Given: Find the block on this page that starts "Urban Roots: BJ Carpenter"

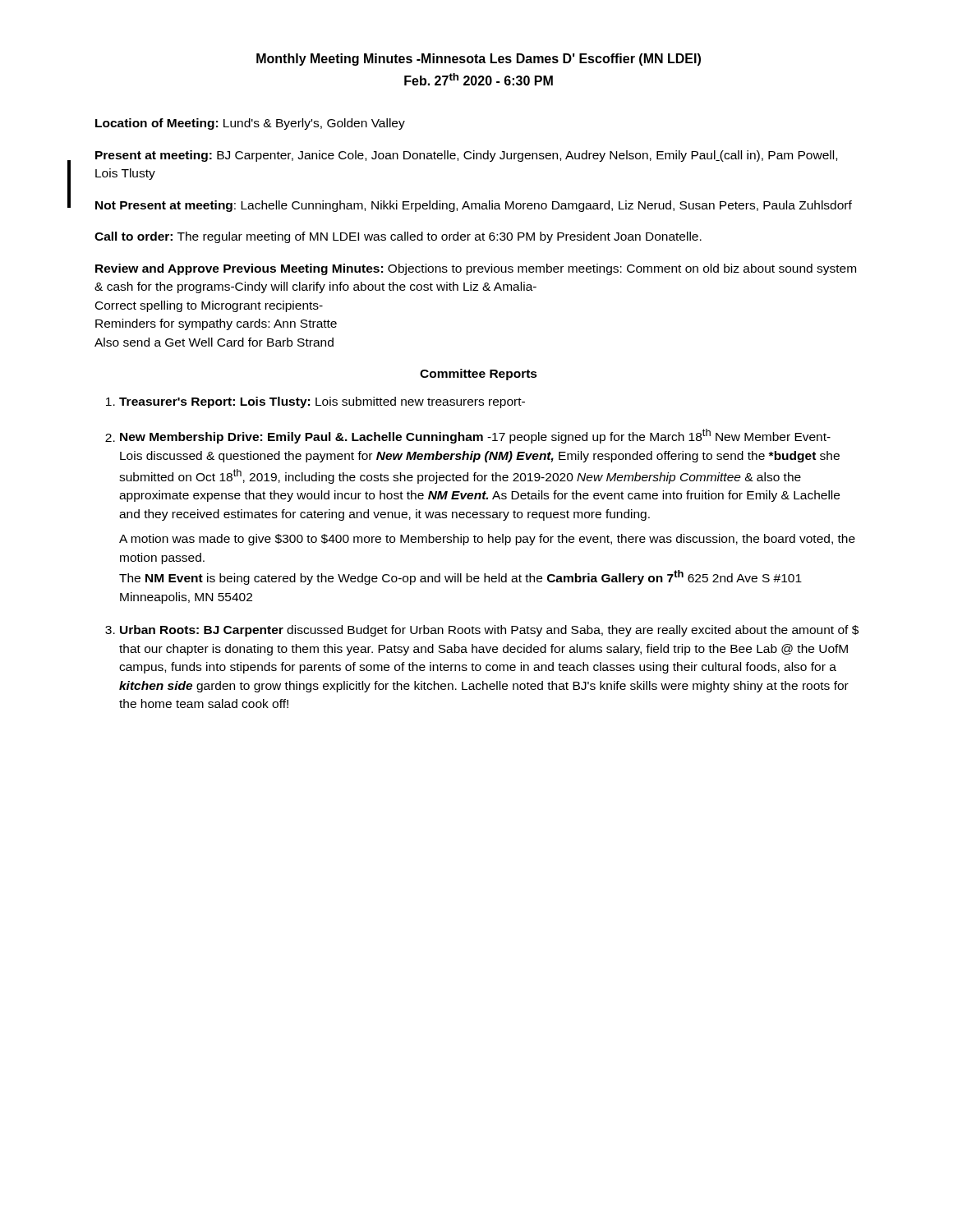Looking at the screenshot, I should [489, 667].
